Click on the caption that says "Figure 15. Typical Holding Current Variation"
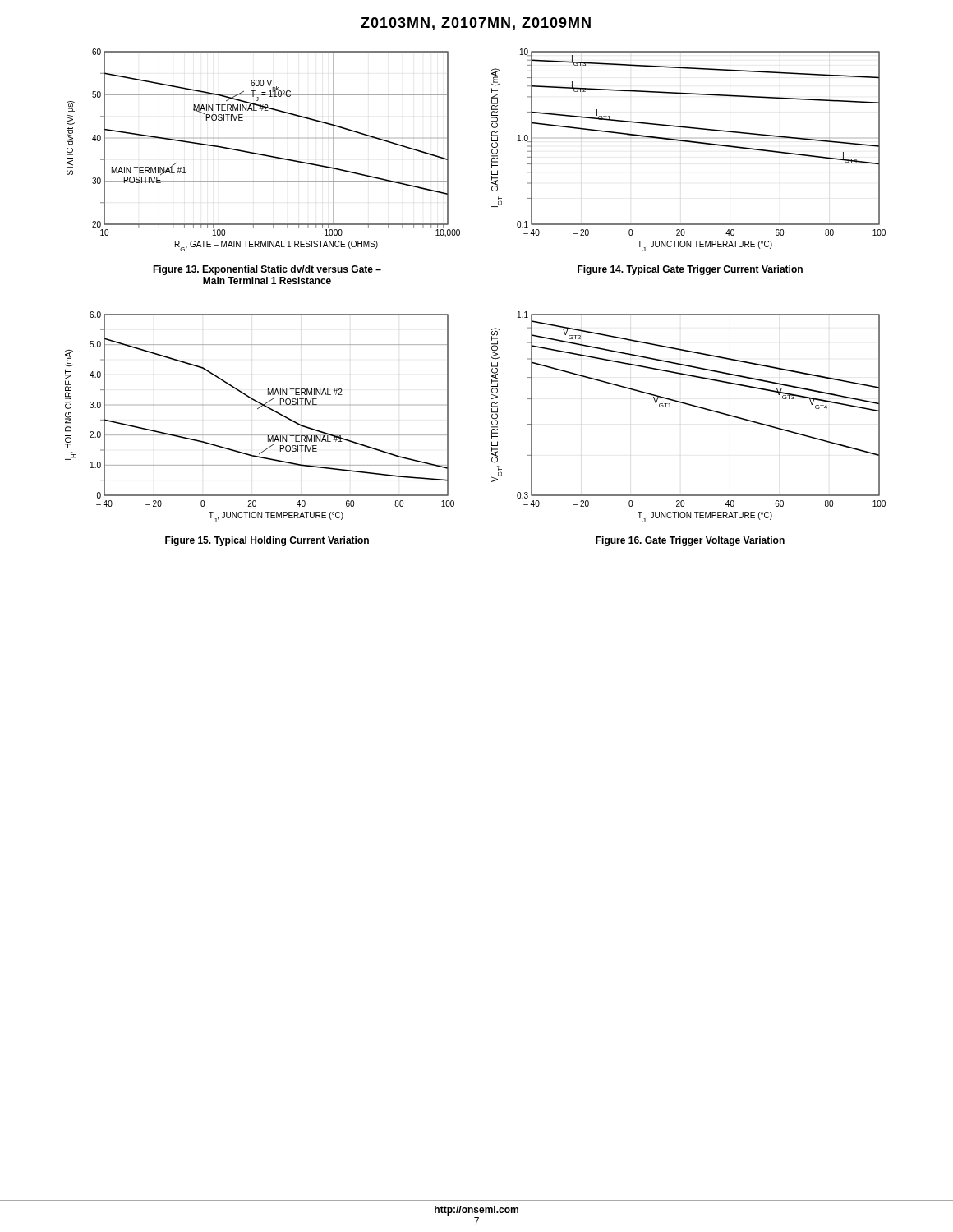 267,540
